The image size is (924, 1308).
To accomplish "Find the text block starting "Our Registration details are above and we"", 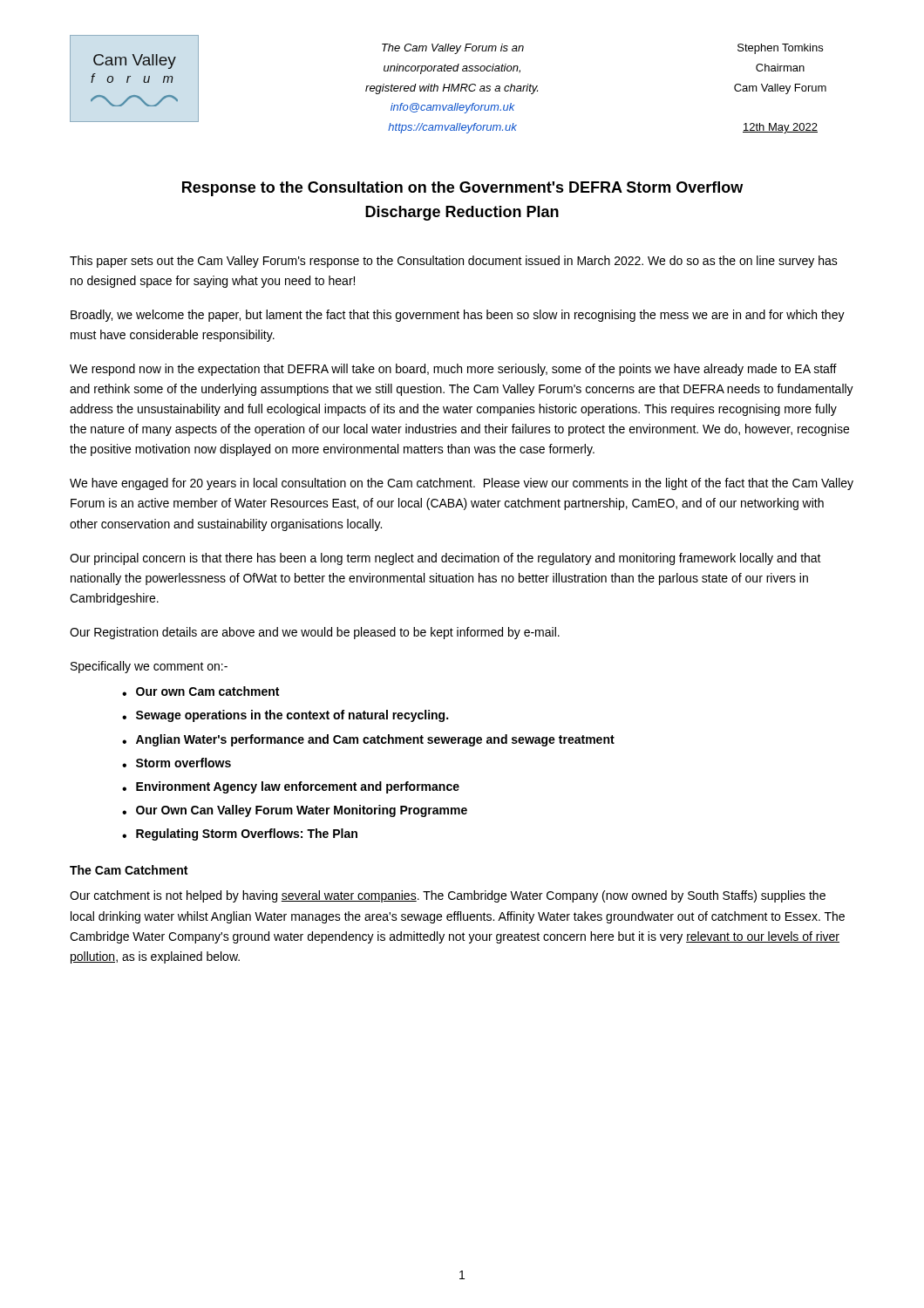I will pos(315,632).
